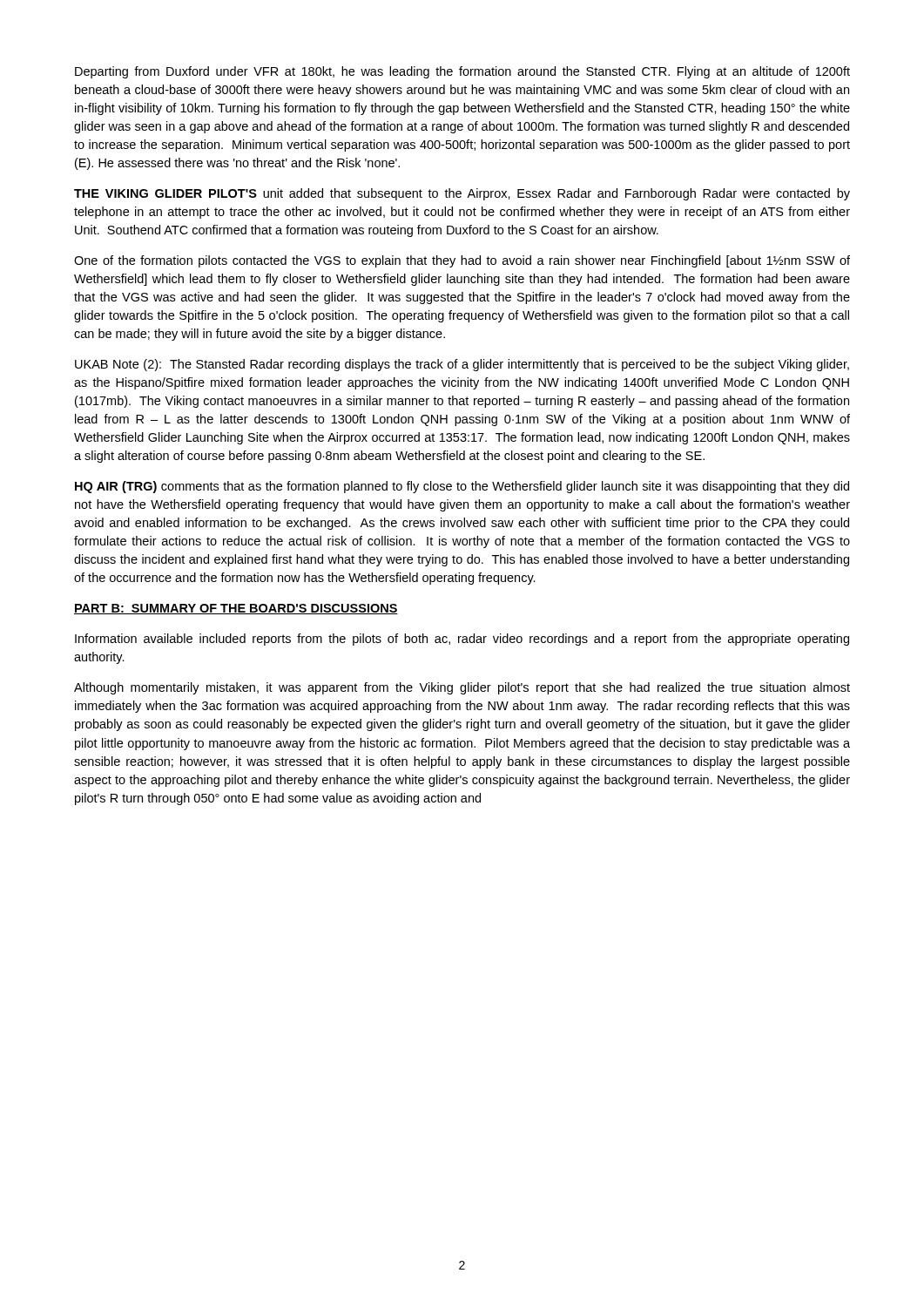The image size is (924, 1307).
Task: Select the block starting "UKAB Note (2):"
Action: pos(462,411)
